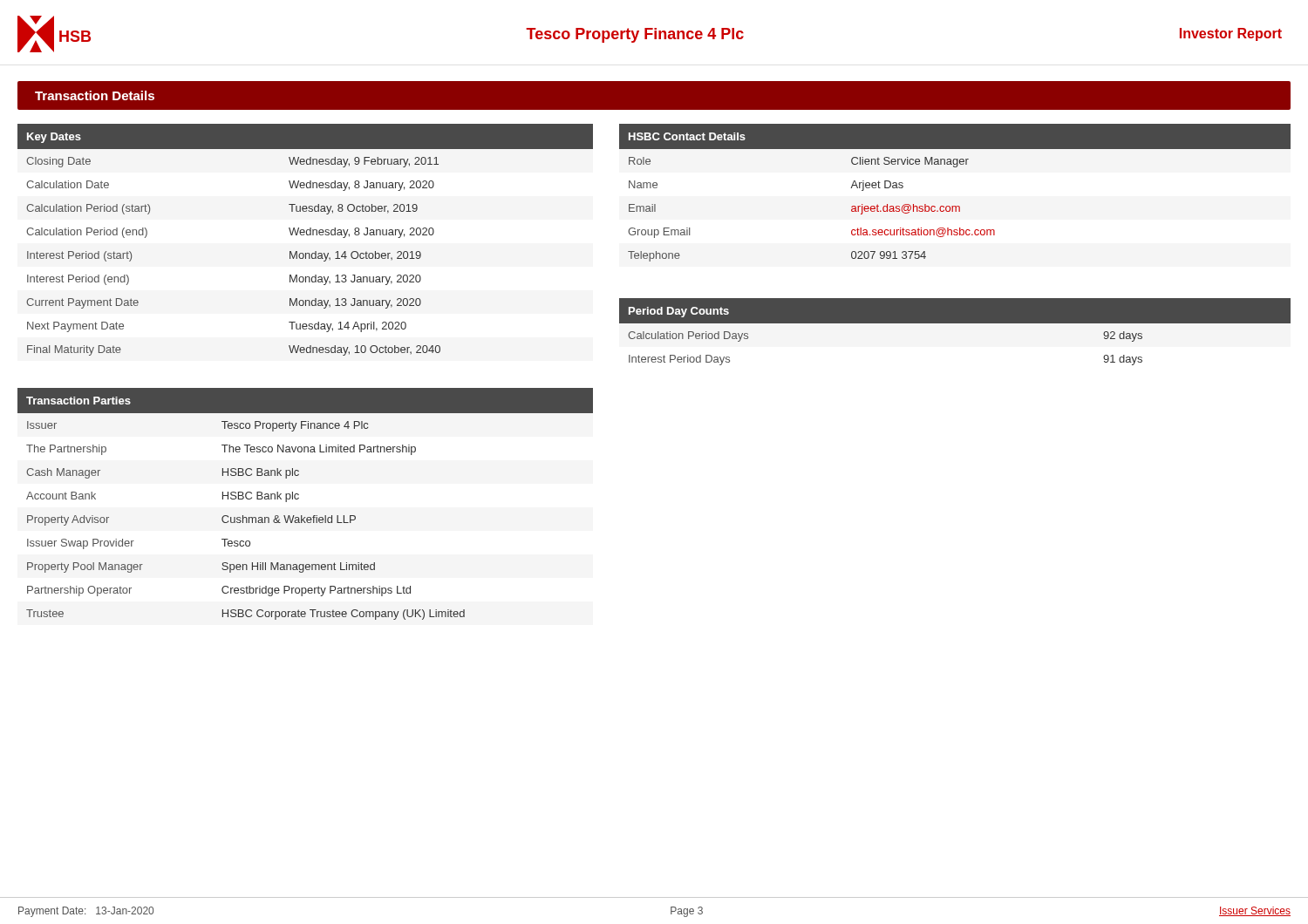
Task: Find the table that mentions "Monday, 13 January, 2020"
Action: [305, 255]
